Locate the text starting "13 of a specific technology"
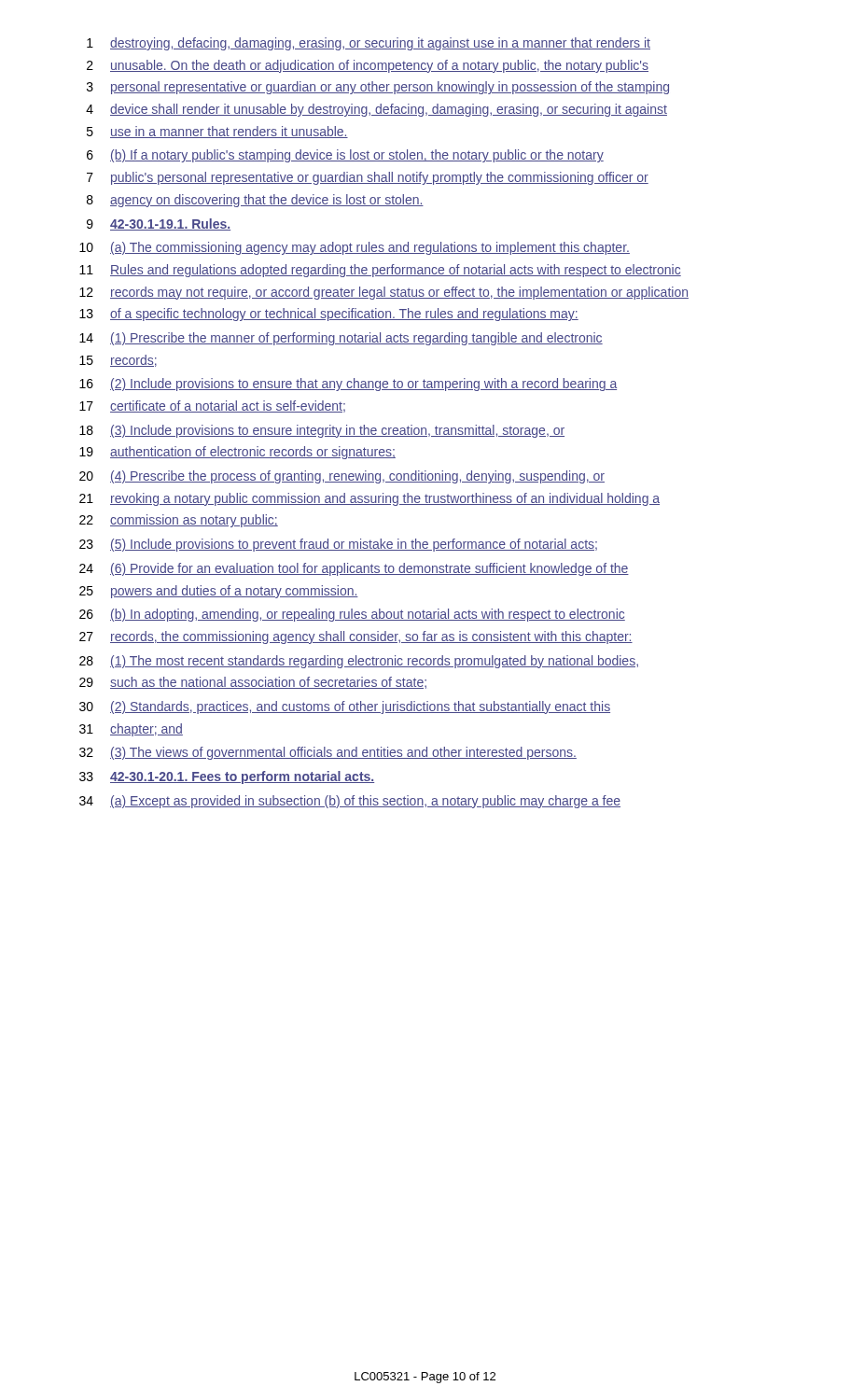850x1400 pixels. pos(425,315)
